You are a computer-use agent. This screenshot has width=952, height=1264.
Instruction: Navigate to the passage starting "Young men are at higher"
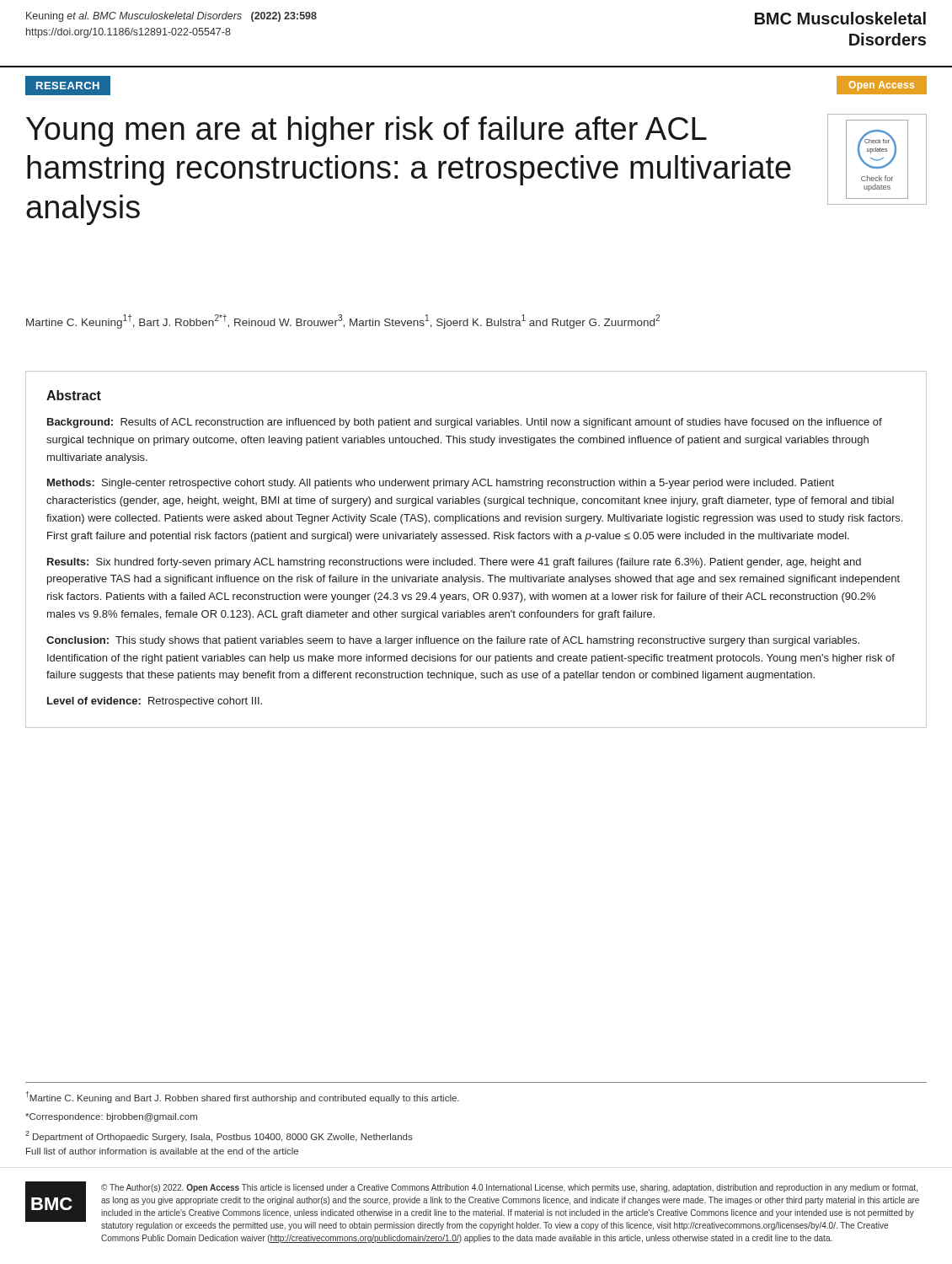pos(419,168)
